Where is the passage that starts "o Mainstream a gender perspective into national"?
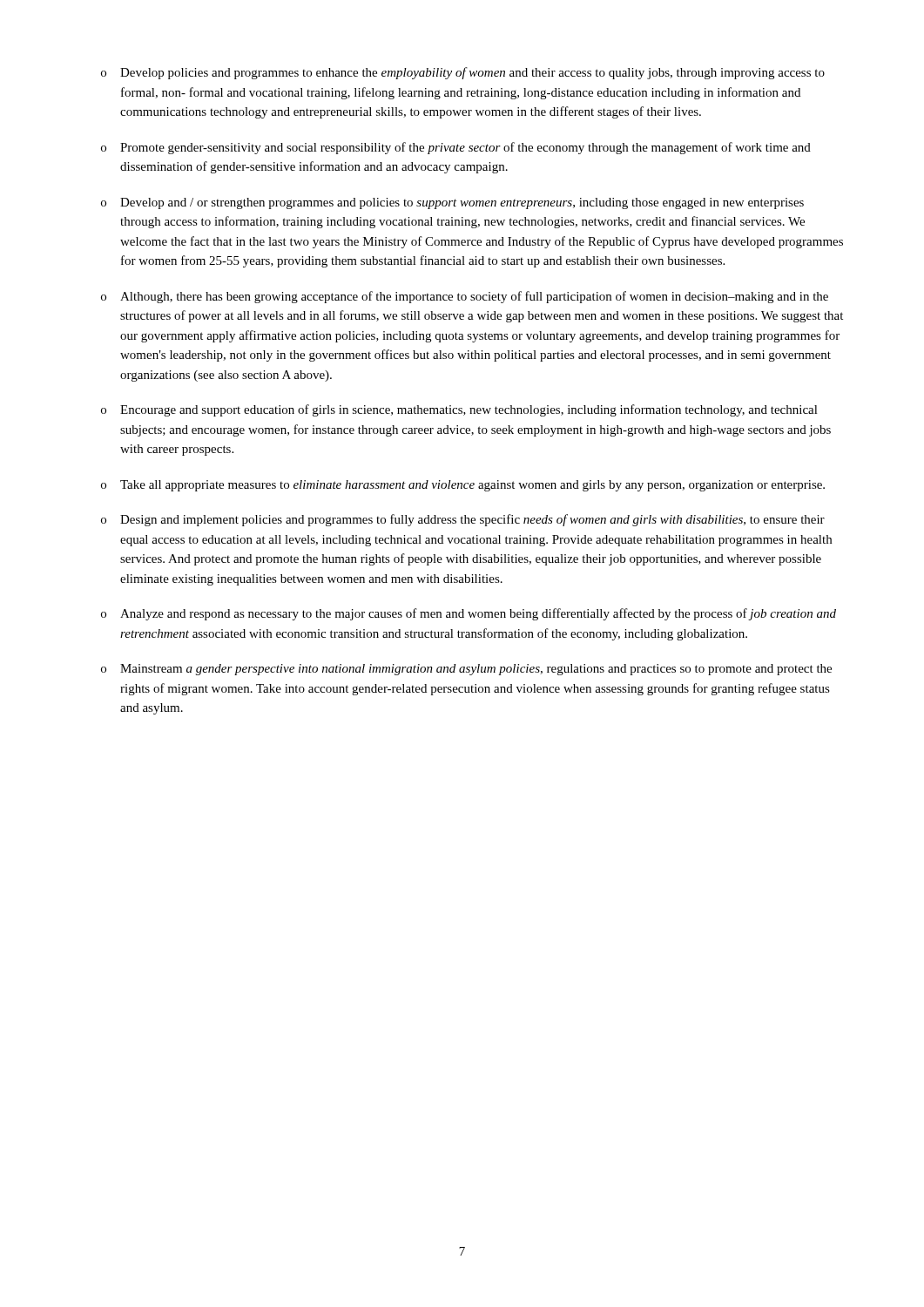 pyautogui.click(x=466, y=688)
